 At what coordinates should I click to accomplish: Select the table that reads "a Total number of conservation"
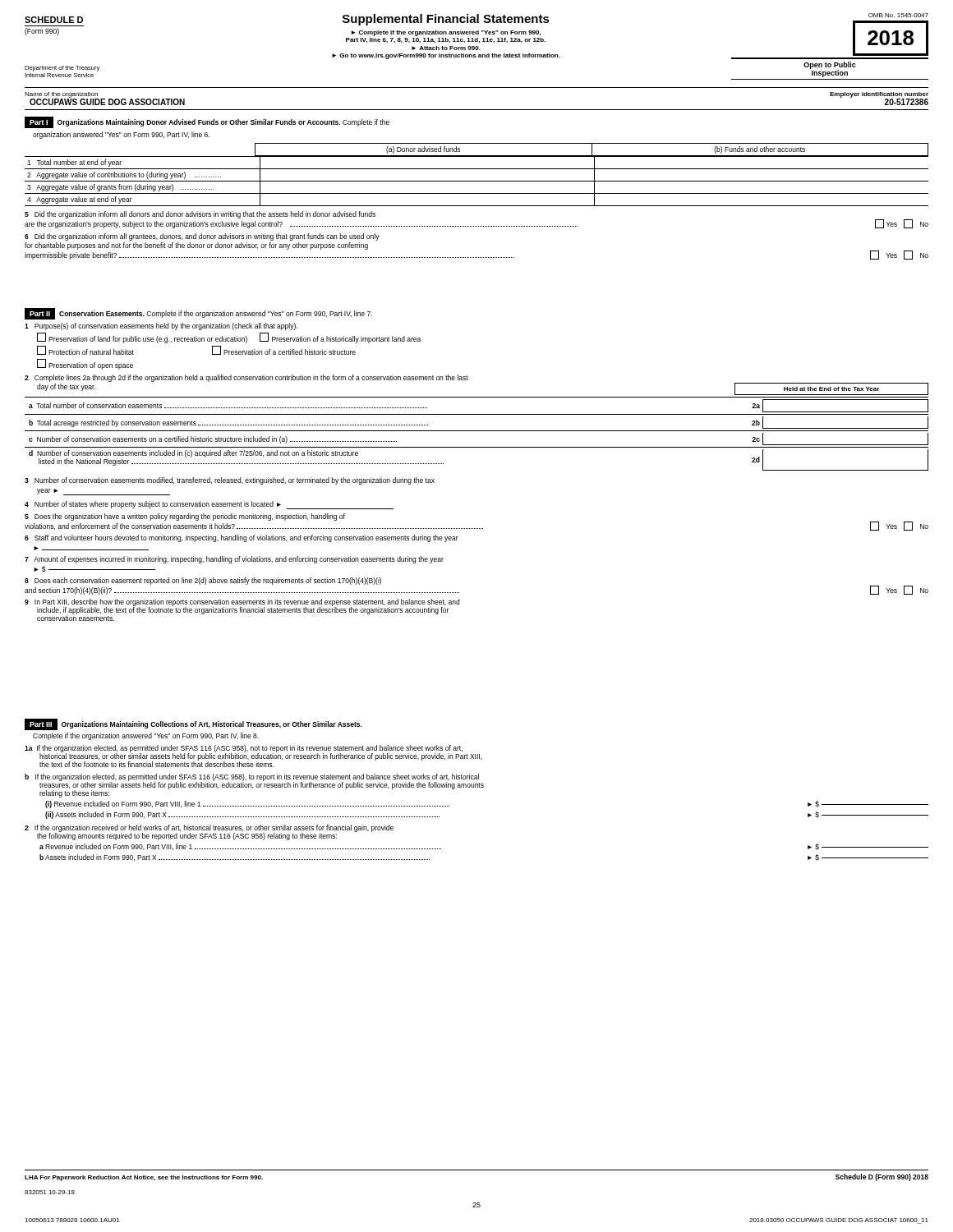pos(476,434)
